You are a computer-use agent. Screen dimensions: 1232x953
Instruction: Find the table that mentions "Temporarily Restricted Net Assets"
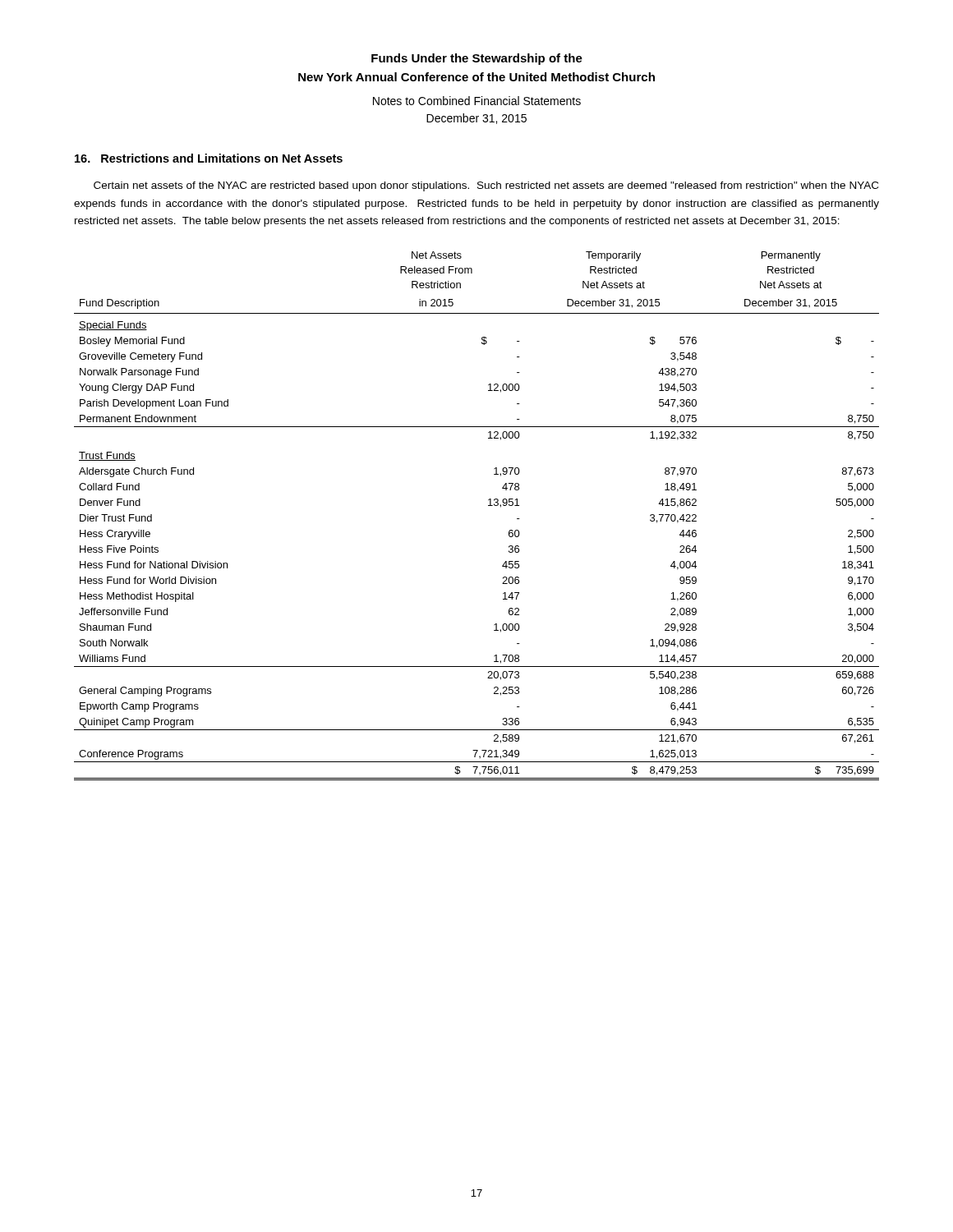pos(476,513)
